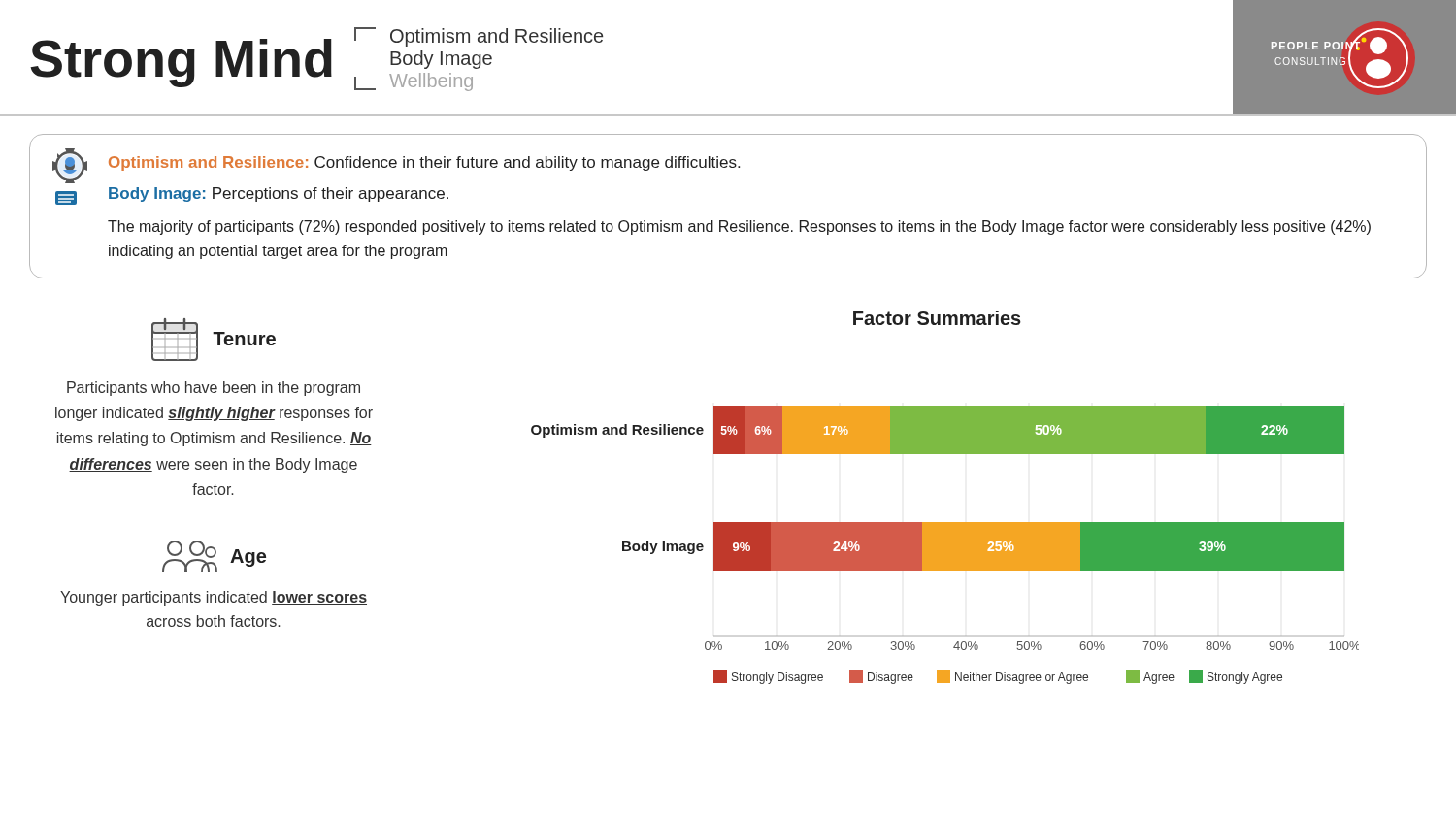Navigate to the element starting "Participants who have"
The width and height of the screenshot is (1456, 819).
tap(214, 438)
